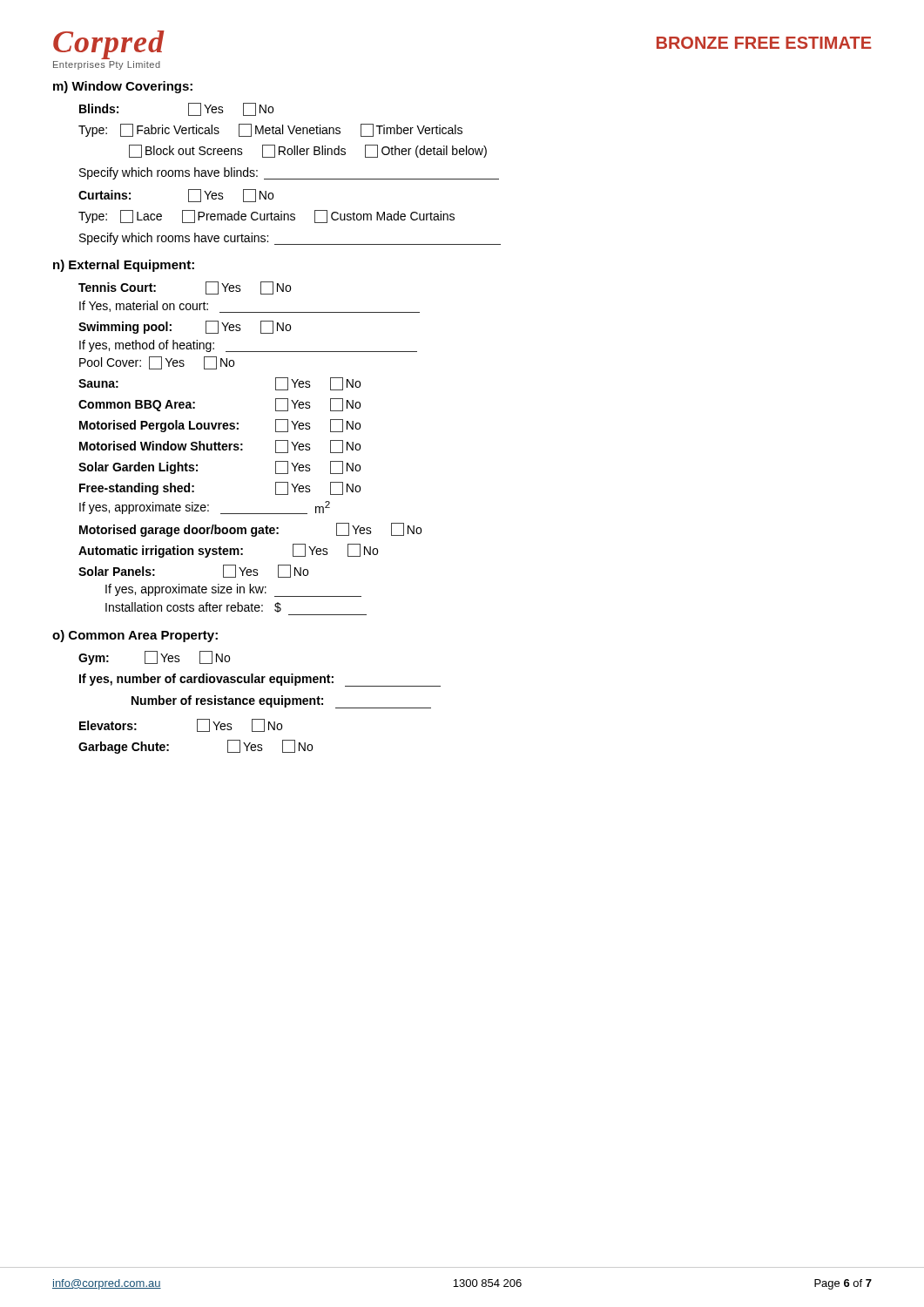Find the passage starting "Motorised Window Shutters: Yes No"
The width and height of the screenshot is (924, 1307).
[x=220, y=446]
